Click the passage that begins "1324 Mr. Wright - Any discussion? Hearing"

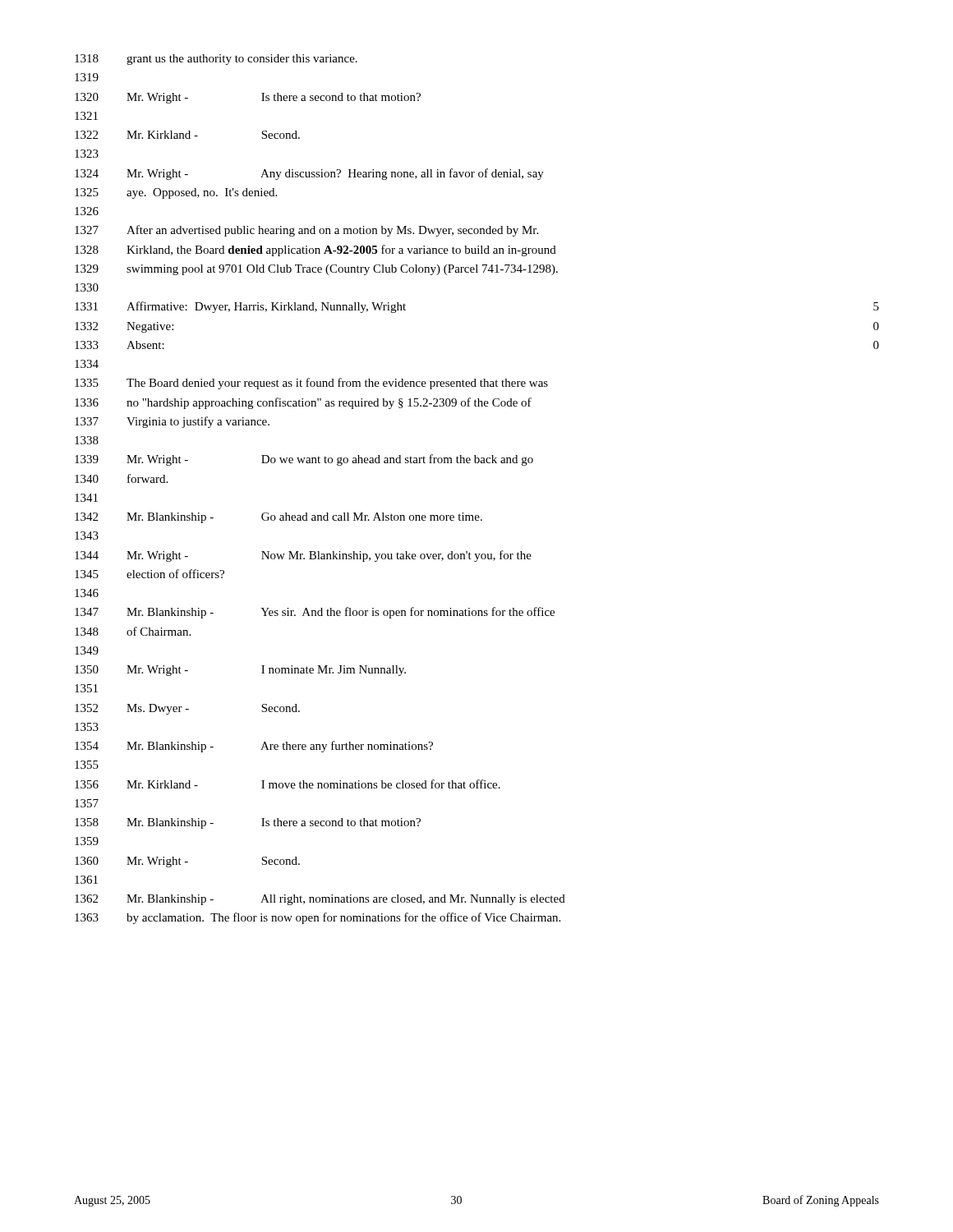(x=309, y=174)
